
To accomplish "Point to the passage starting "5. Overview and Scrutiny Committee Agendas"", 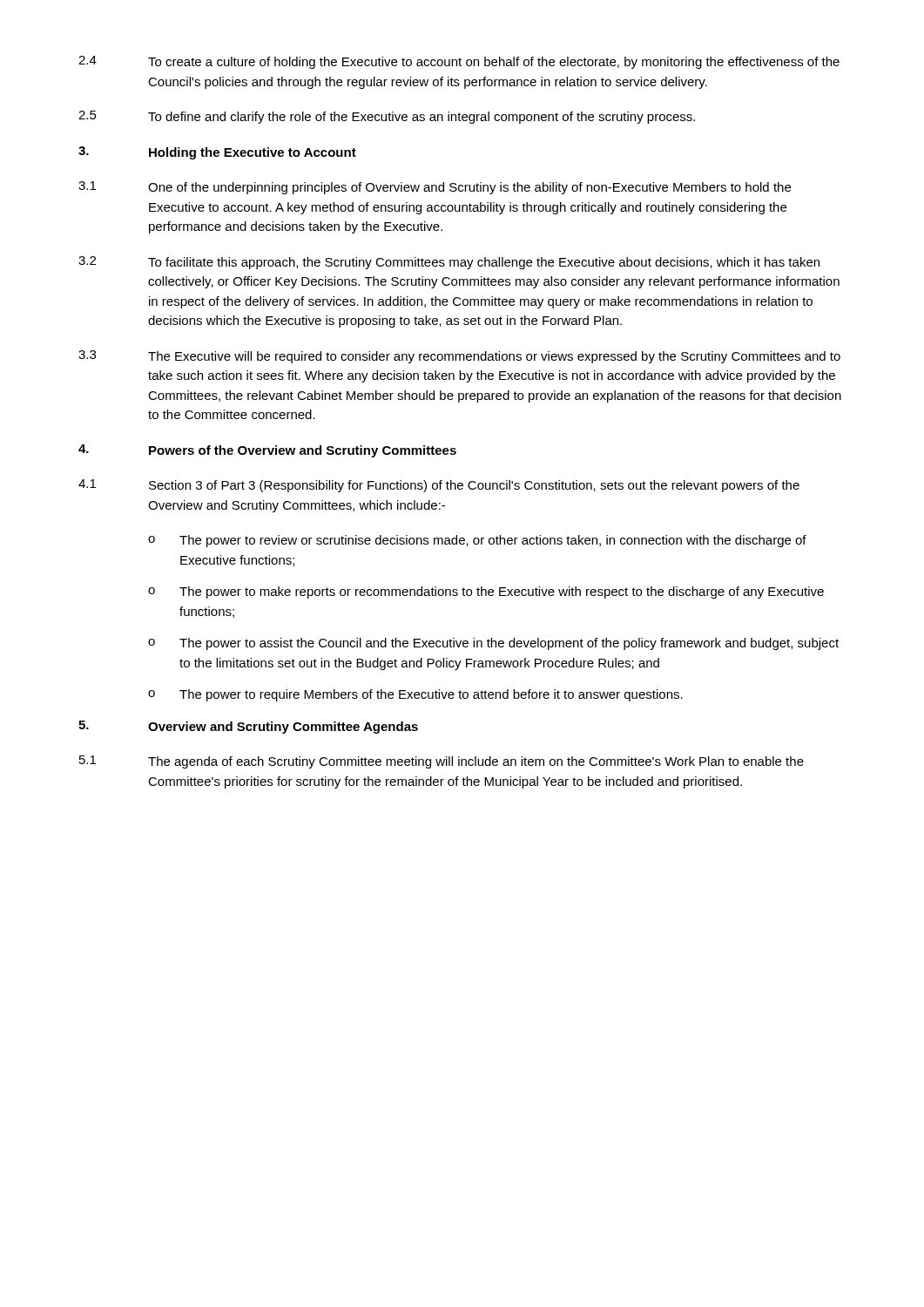I will pyautogui.click(x=248, y=727).
